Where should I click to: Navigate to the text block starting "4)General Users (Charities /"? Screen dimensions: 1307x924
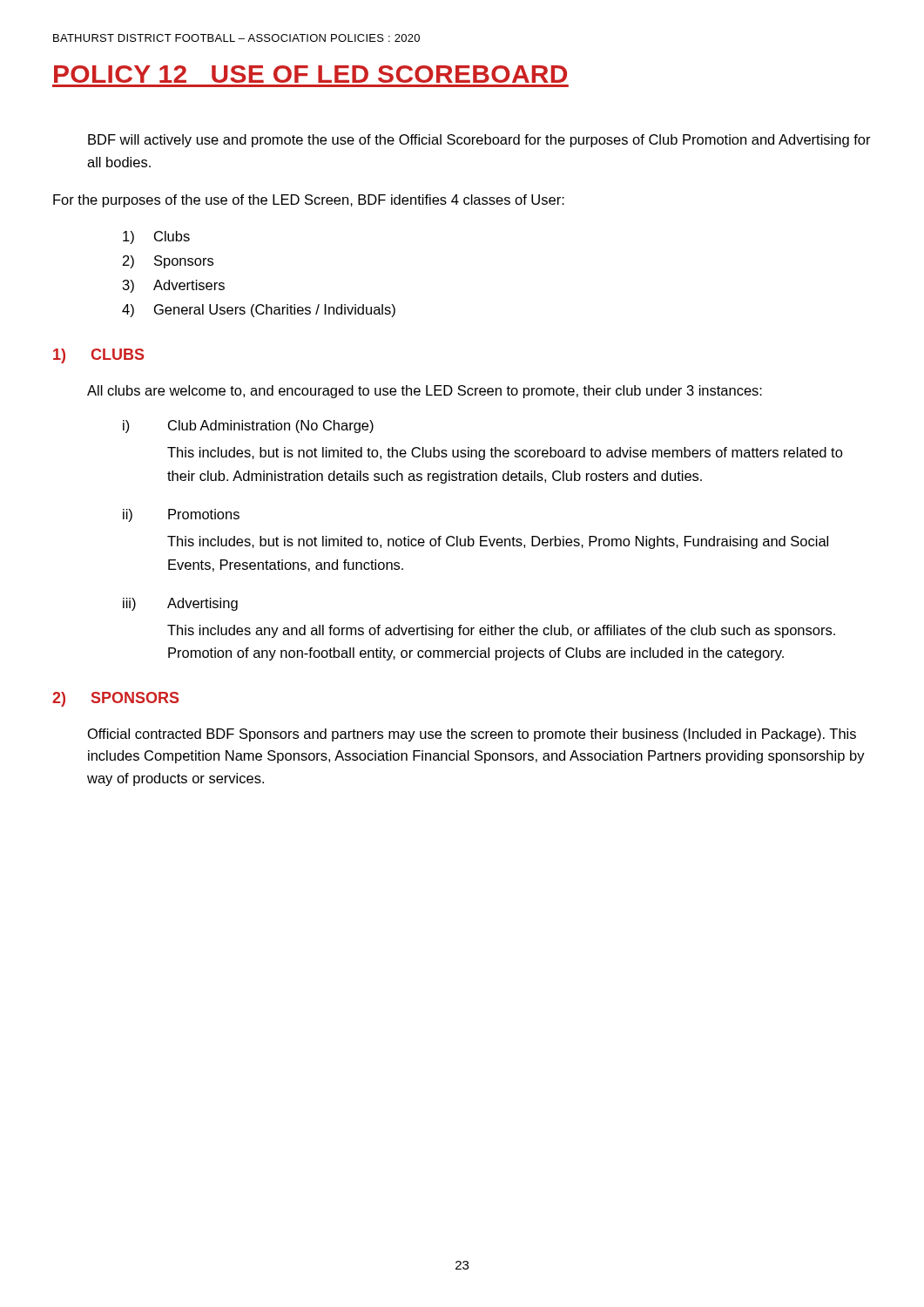[259, 309]
